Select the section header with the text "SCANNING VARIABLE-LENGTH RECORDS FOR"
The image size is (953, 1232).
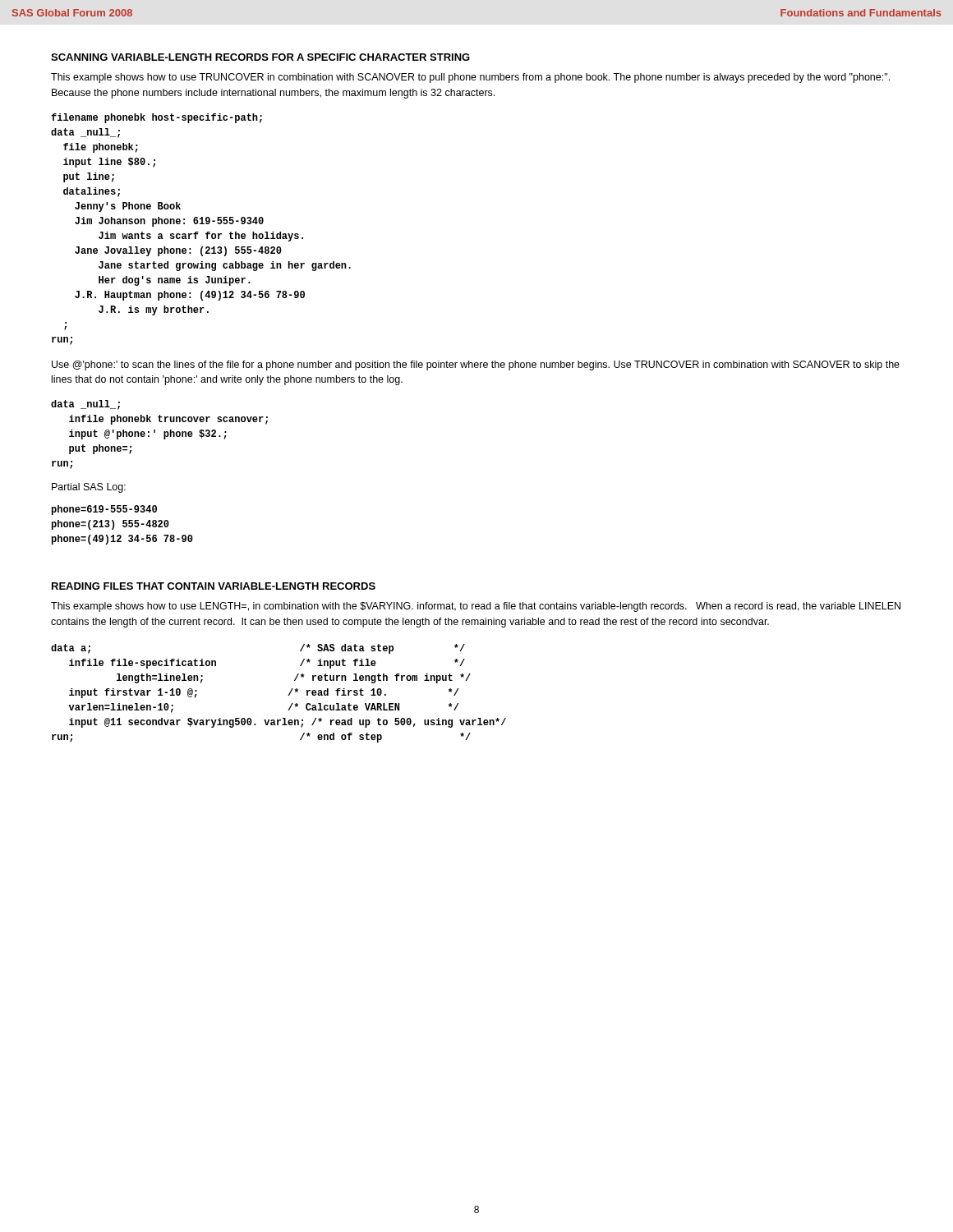click(x=260, y=57)
